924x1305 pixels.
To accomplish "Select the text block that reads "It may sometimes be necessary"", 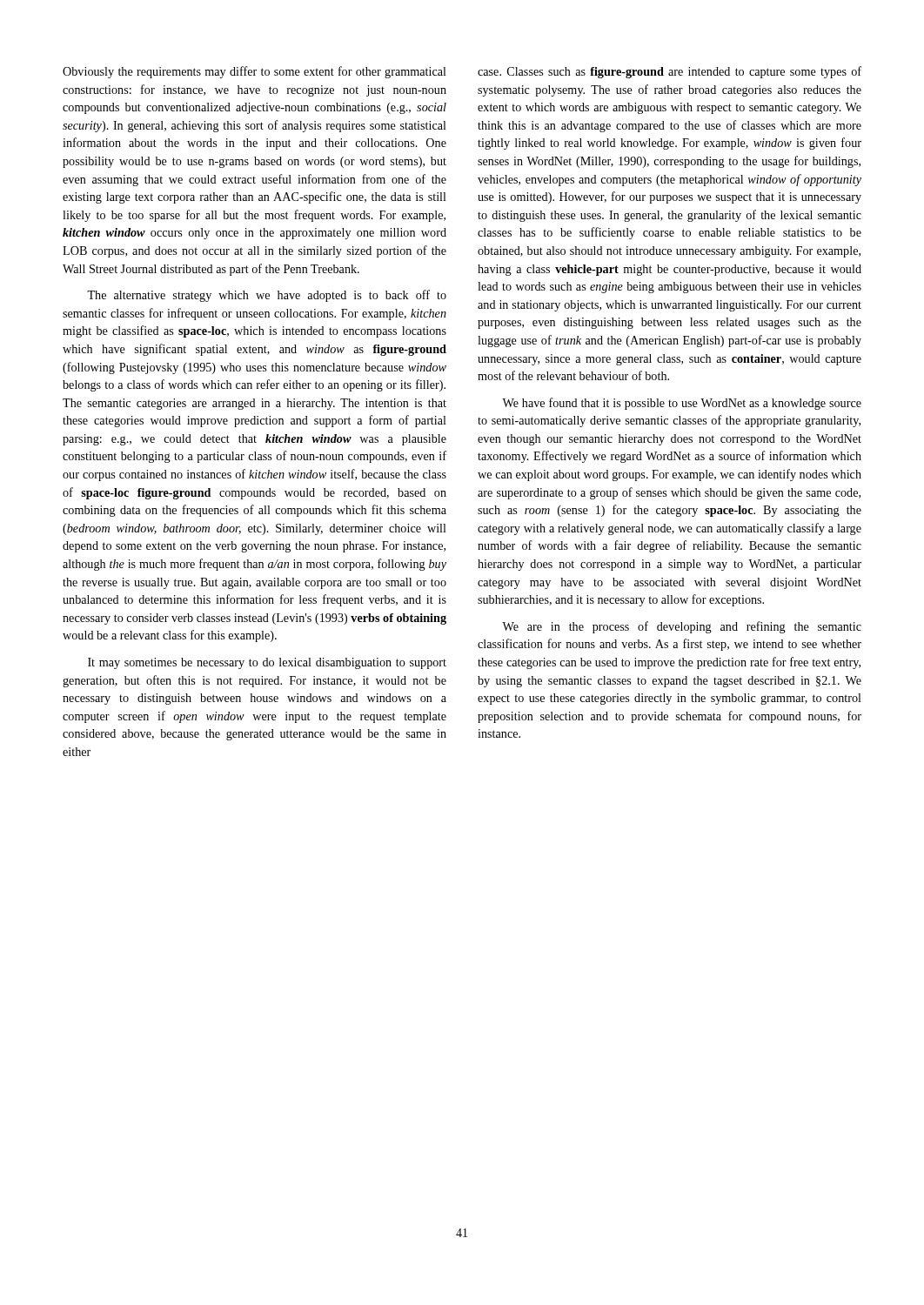I will coord(255,707).
